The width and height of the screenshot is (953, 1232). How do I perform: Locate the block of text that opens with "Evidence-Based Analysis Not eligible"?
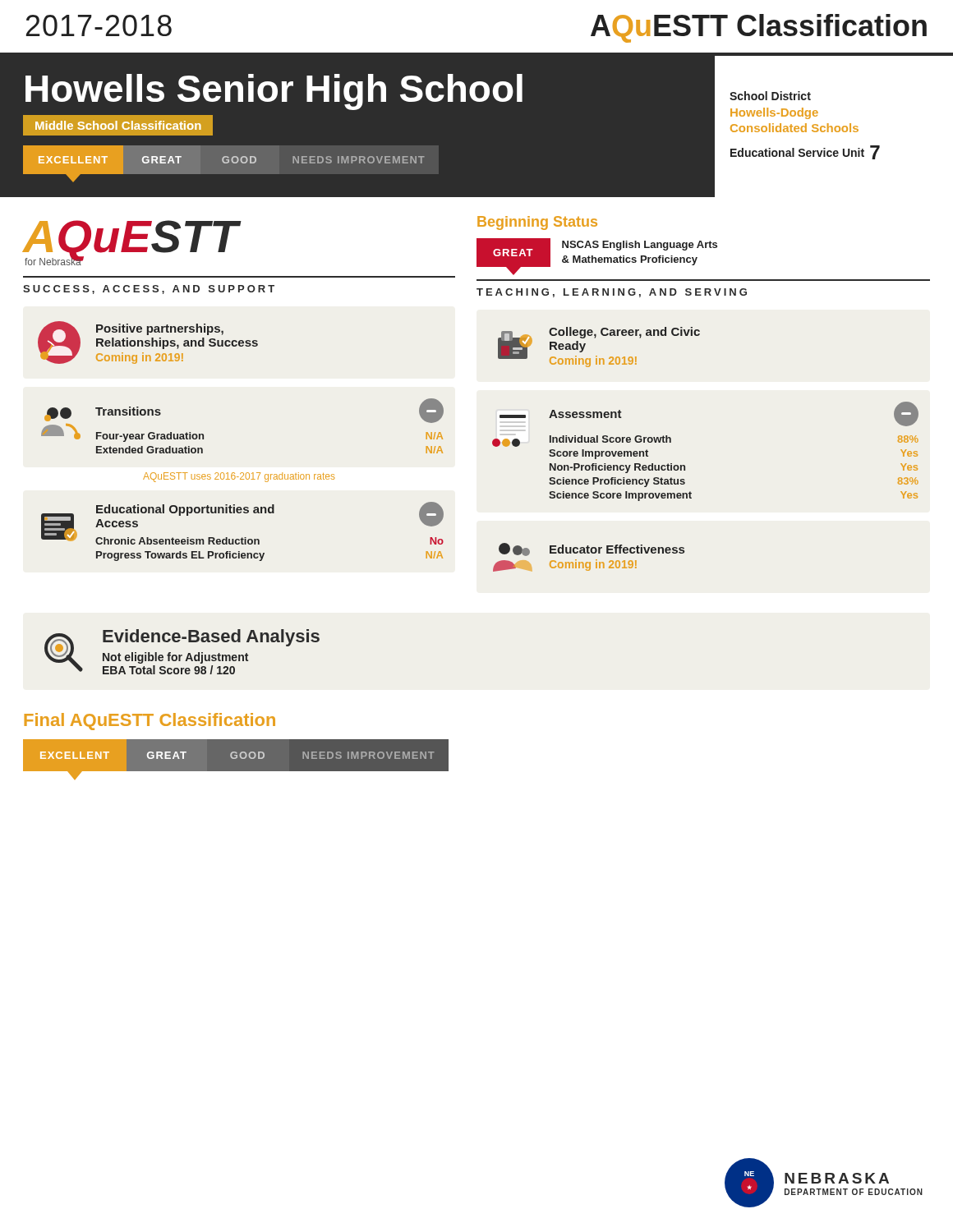(179, 651)
